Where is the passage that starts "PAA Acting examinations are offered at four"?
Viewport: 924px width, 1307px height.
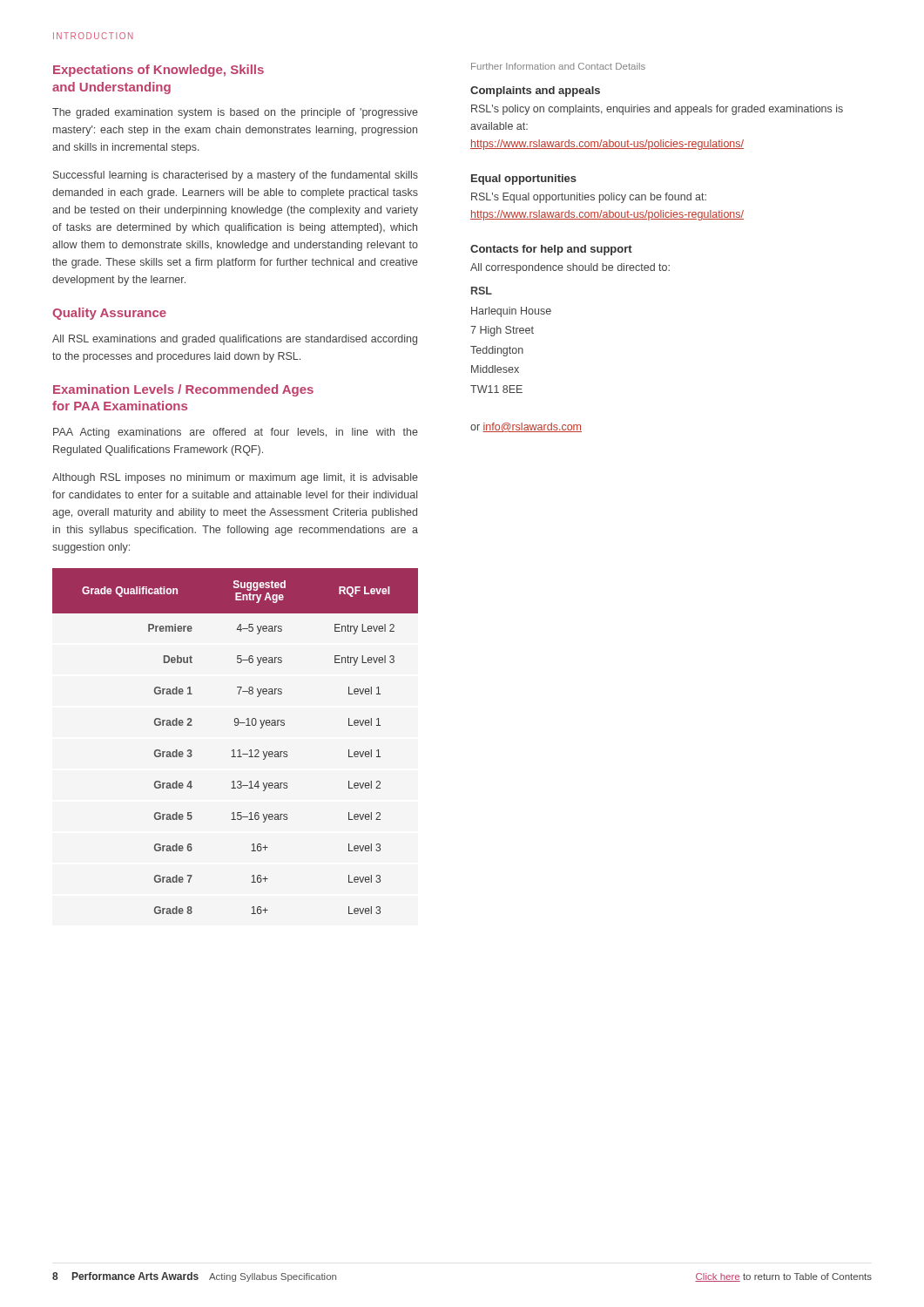[x=235, y=440]
